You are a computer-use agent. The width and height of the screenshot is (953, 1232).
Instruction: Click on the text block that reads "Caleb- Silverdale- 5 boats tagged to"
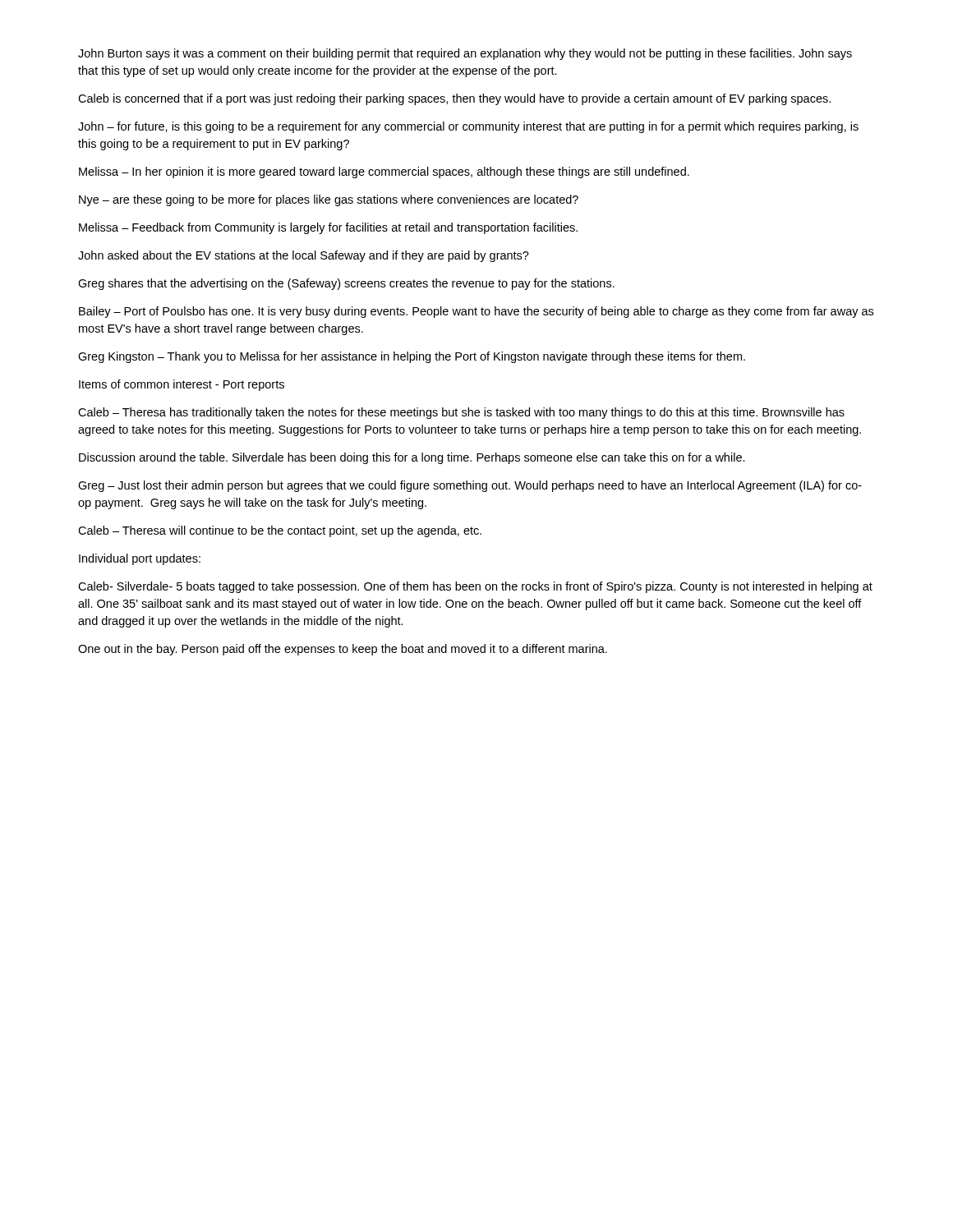tap(475, 604)
